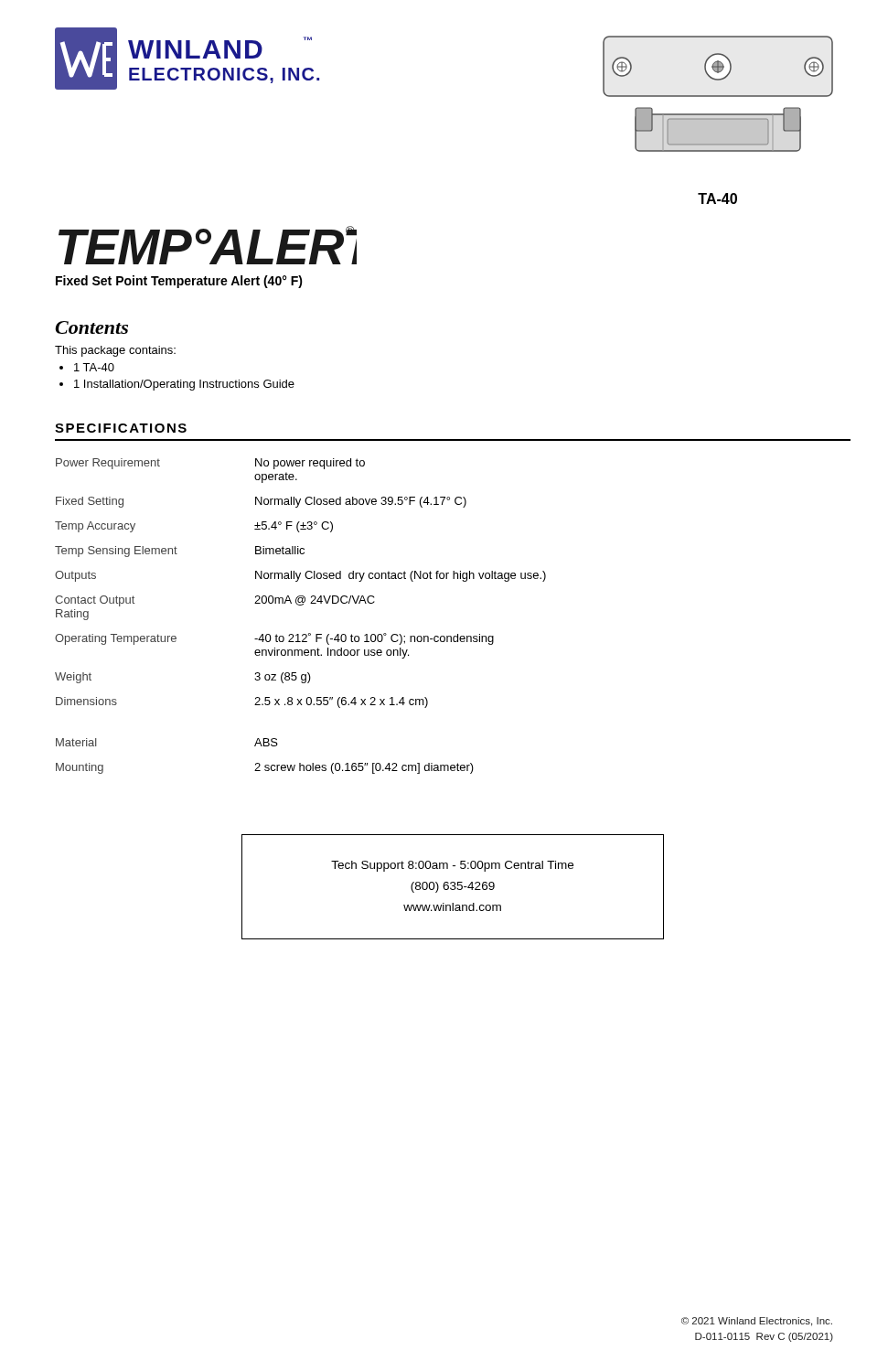Screen dimensions: 1372x888
Task: Locate the table with the text "-40 to 212˚"
Action: pyautogui.click(x=453, y=615)
